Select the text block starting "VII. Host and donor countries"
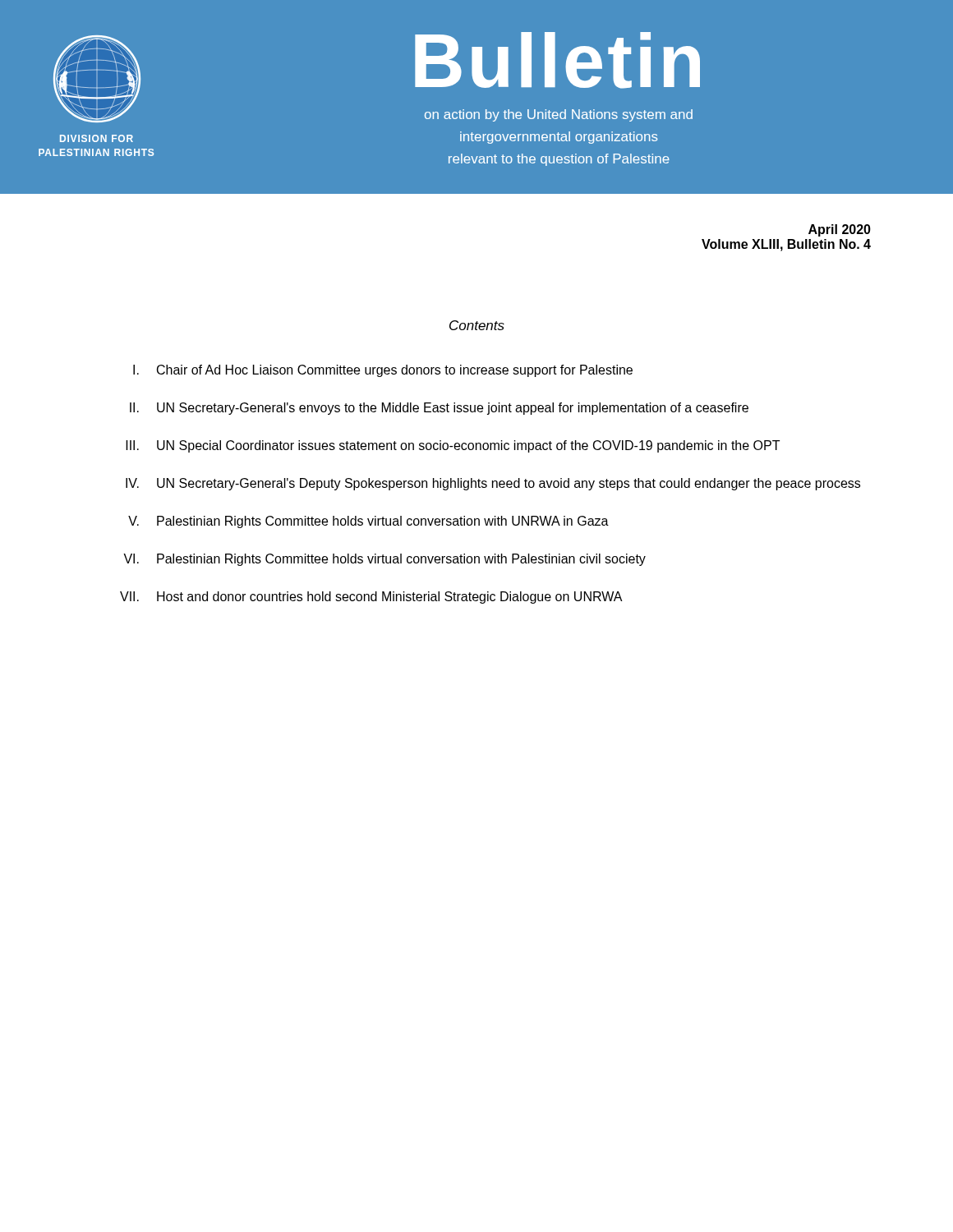Viewport: 953px width, 1232px height. pos(476,597)
